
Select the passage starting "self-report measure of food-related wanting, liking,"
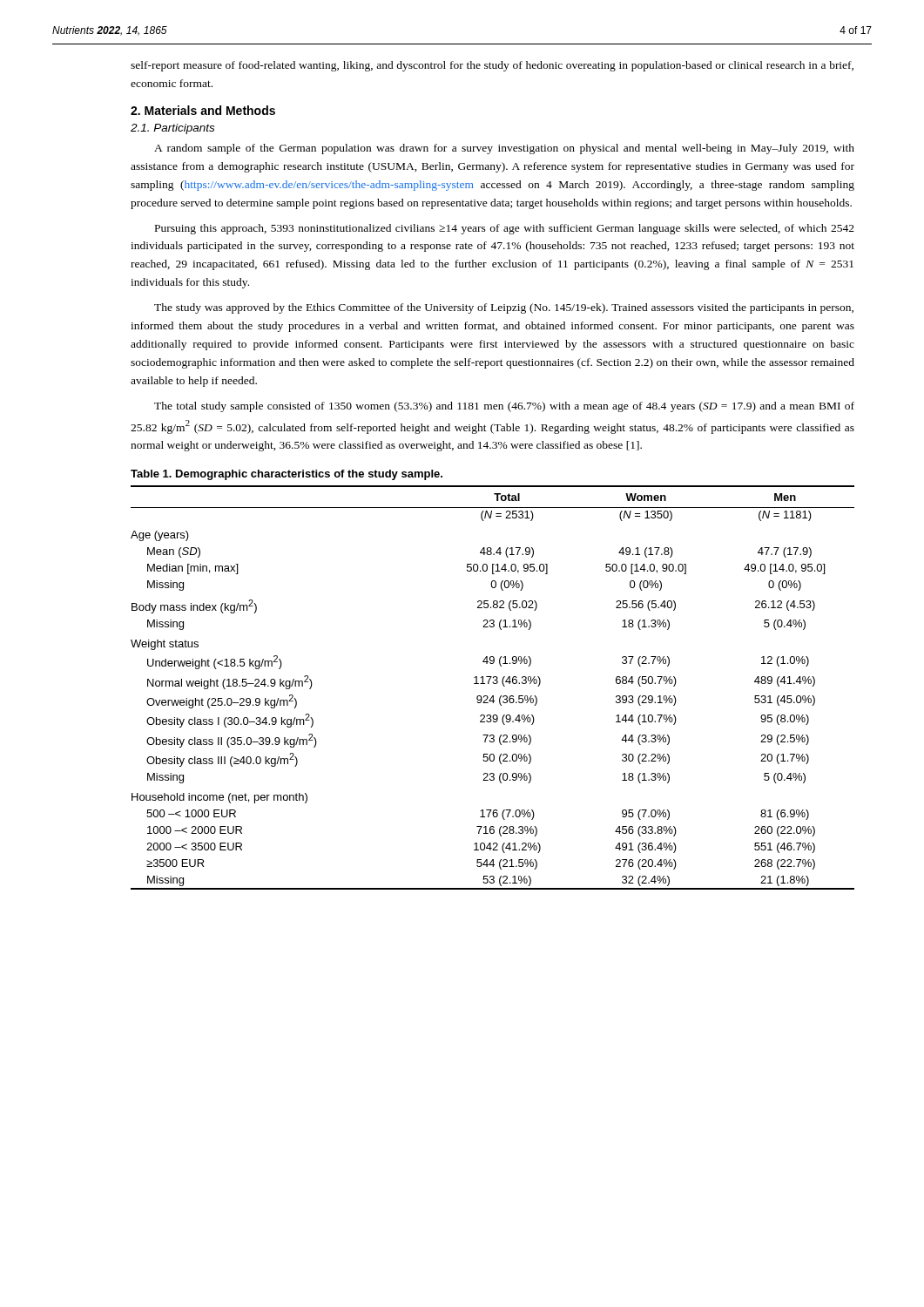[x=492, y=75]
